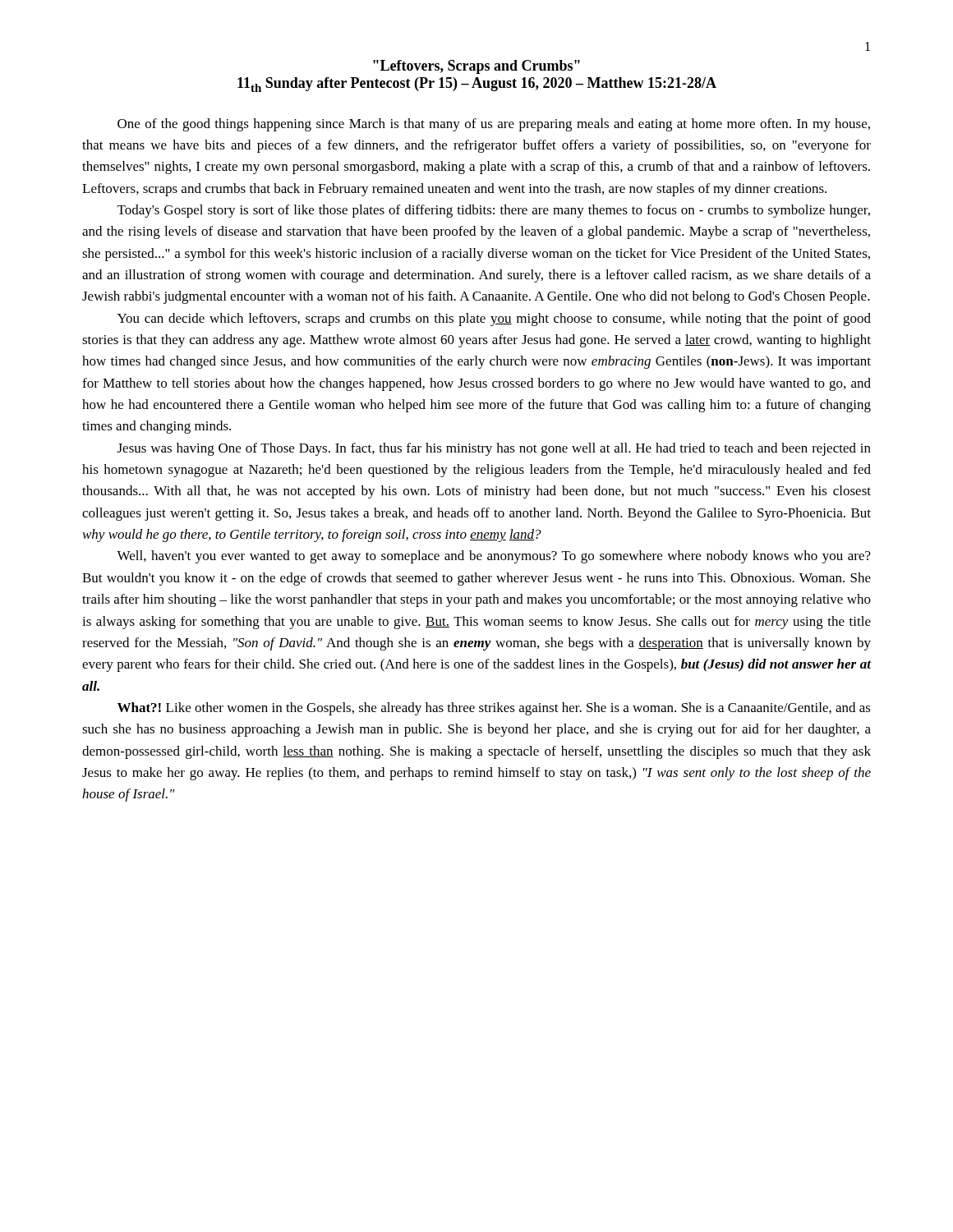Screen dimensions: 1232x953
Task: Locate the element starting "Well, haven't you ever wanted"
Action: click(x=476, y=621)
